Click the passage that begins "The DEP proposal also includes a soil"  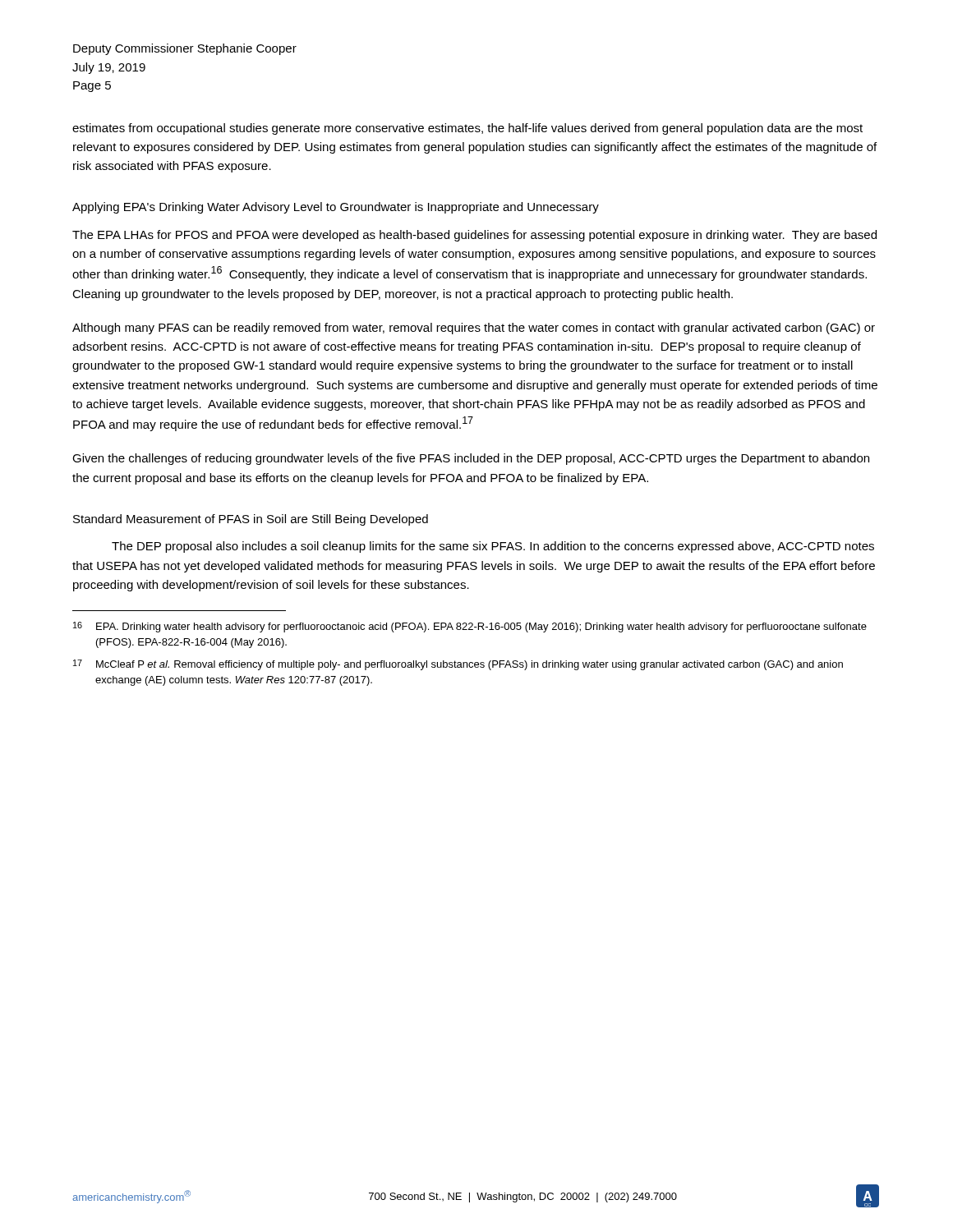tap(474, 565)
